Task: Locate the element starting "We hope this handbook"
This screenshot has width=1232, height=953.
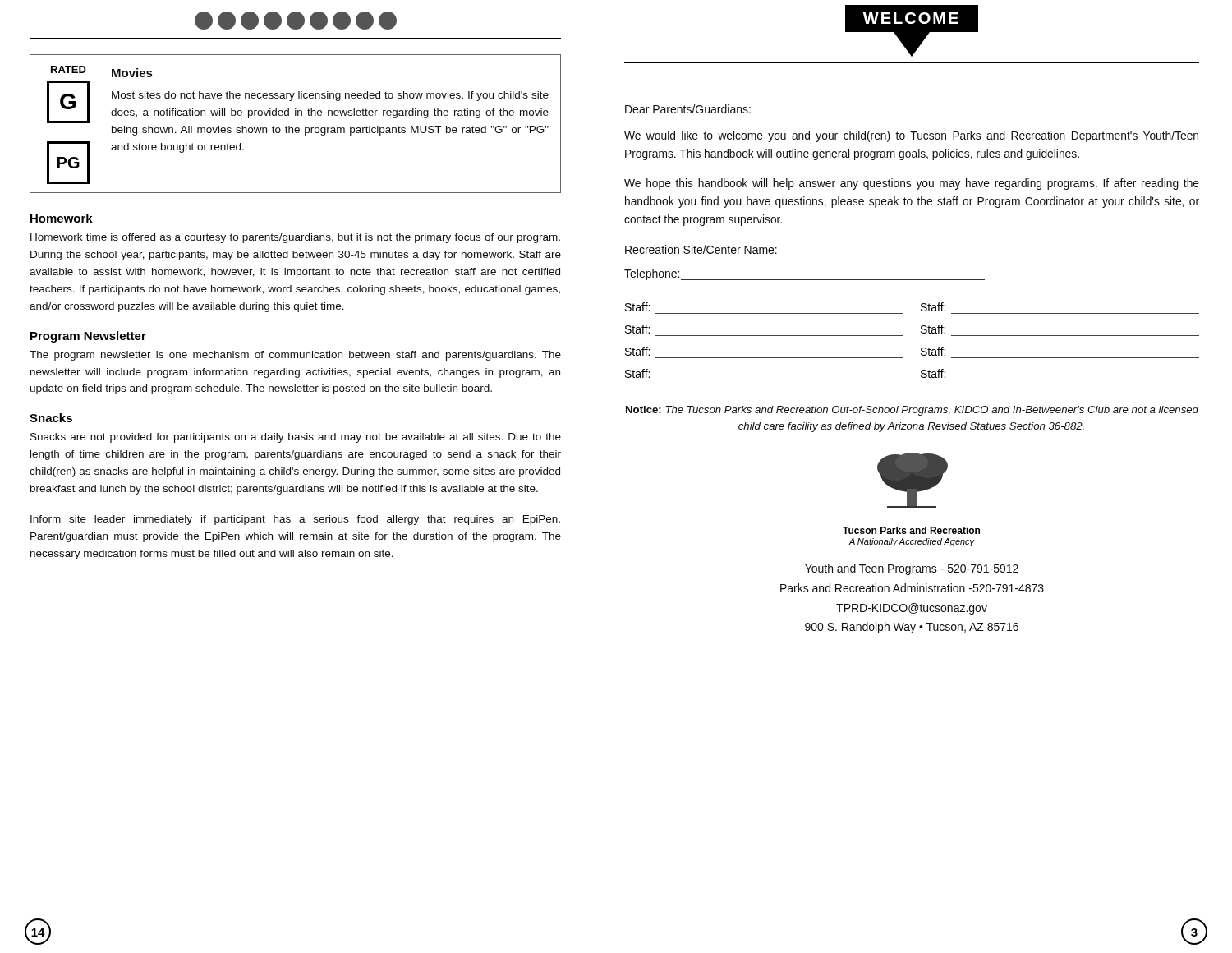Action: click(x=912, y=202)
